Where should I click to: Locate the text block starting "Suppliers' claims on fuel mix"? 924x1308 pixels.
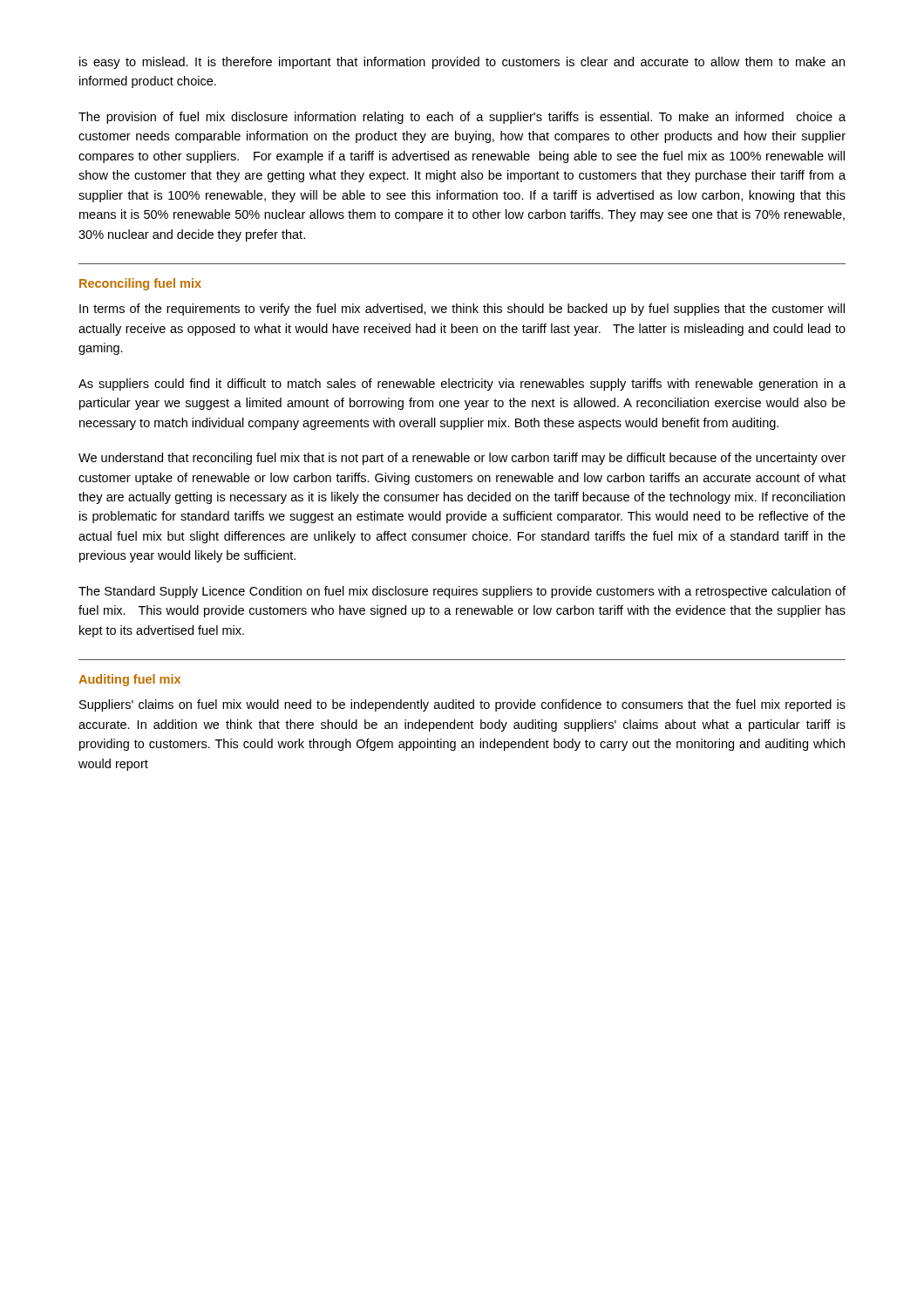(462, 734)
